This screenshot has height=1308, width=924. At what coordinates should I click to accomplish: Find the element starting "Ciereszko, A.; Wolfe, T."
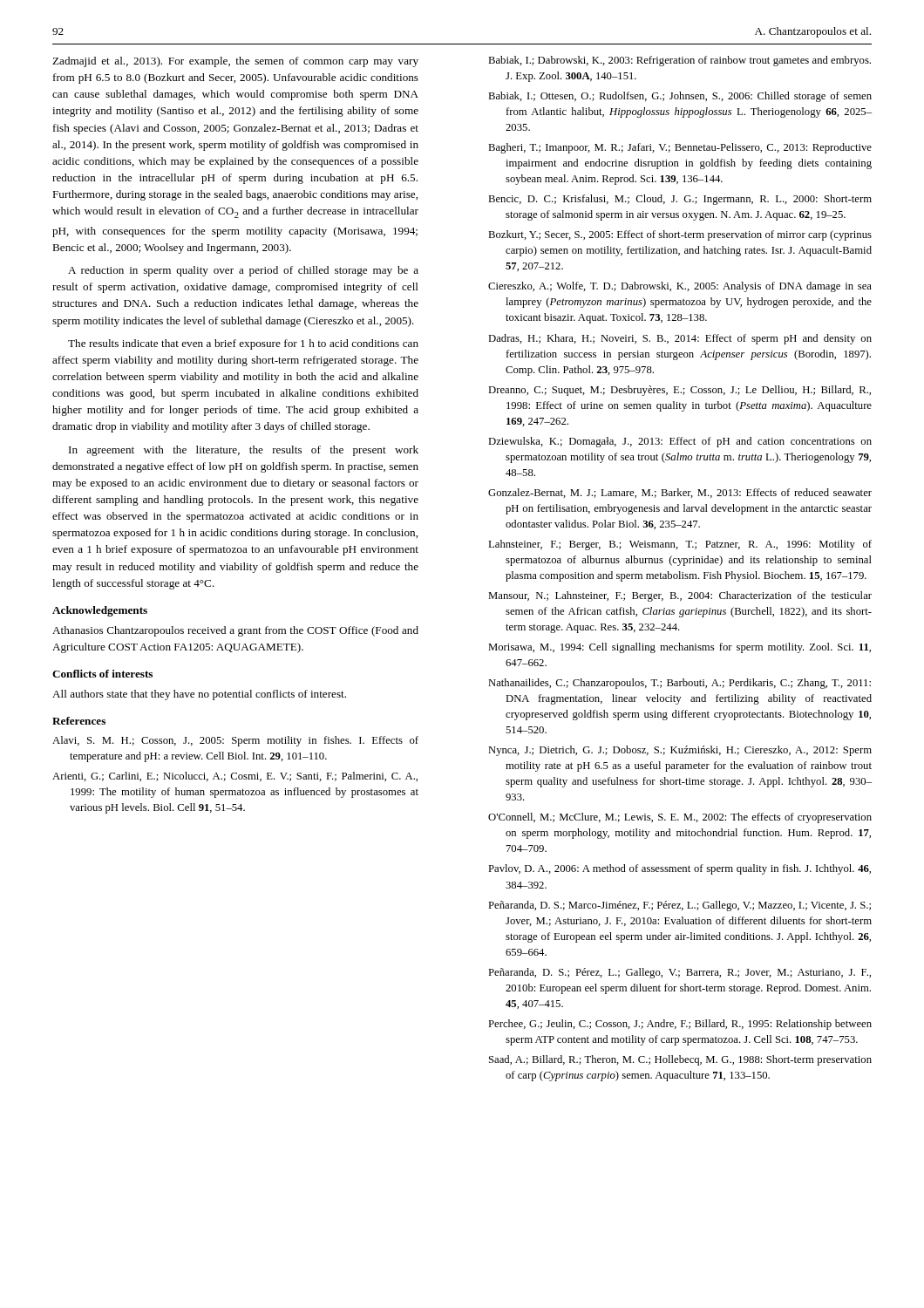point(680,302)
